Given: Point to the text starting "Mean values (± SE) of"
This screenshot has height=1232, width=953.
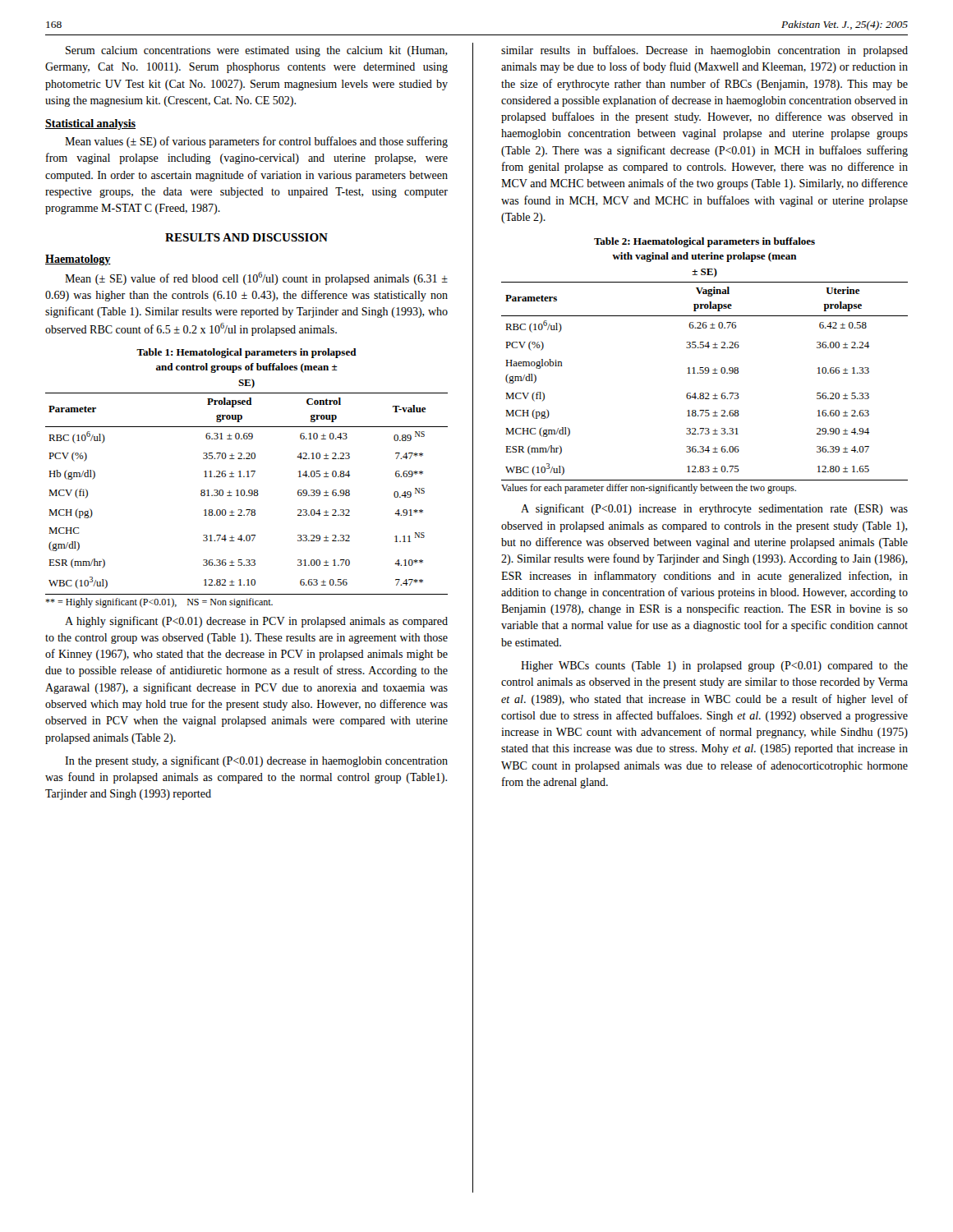Looking at the screenshot, I should (246, 176).
